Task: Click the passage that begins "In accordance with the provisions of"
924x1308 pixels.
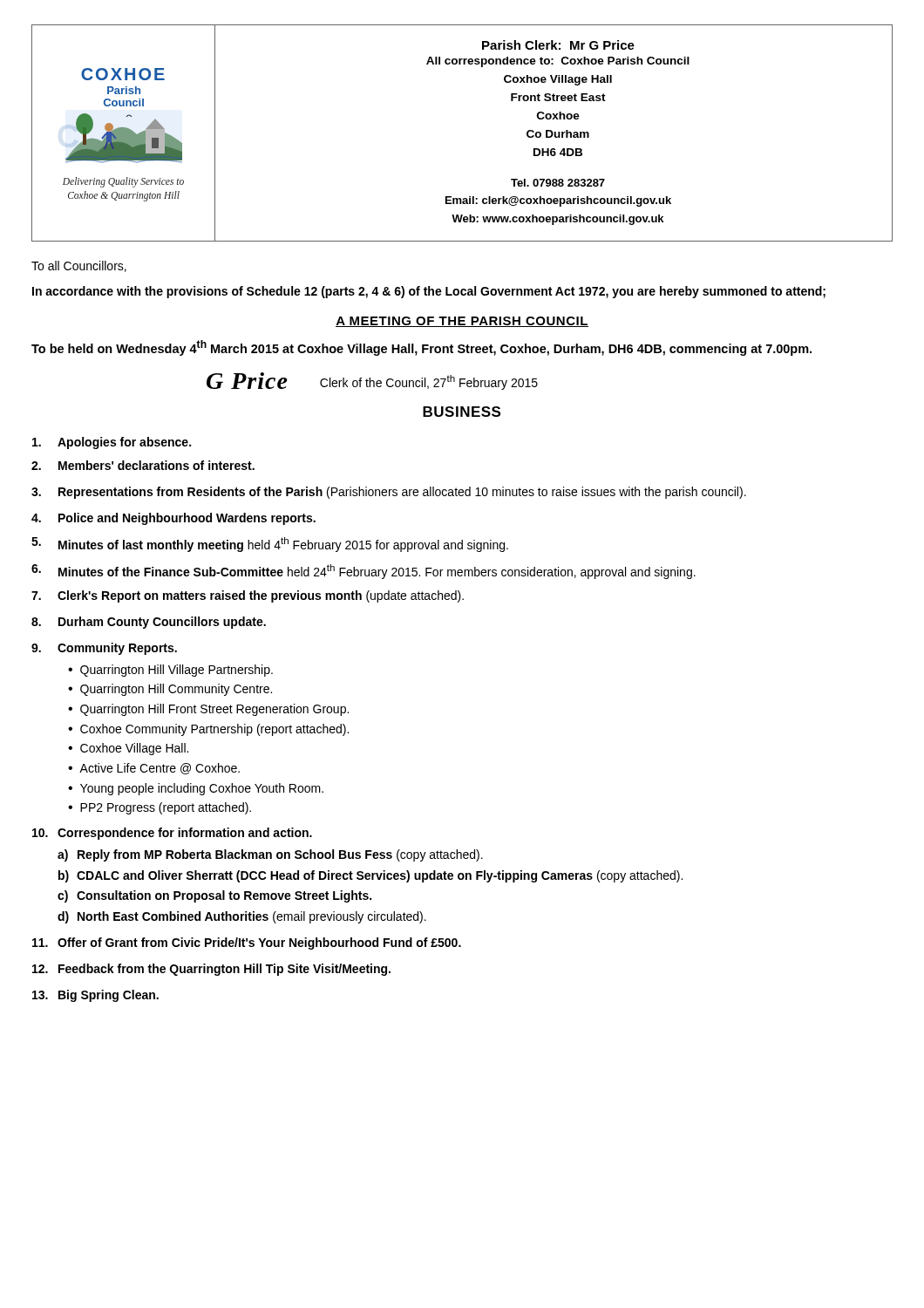Action: [429, 291]
